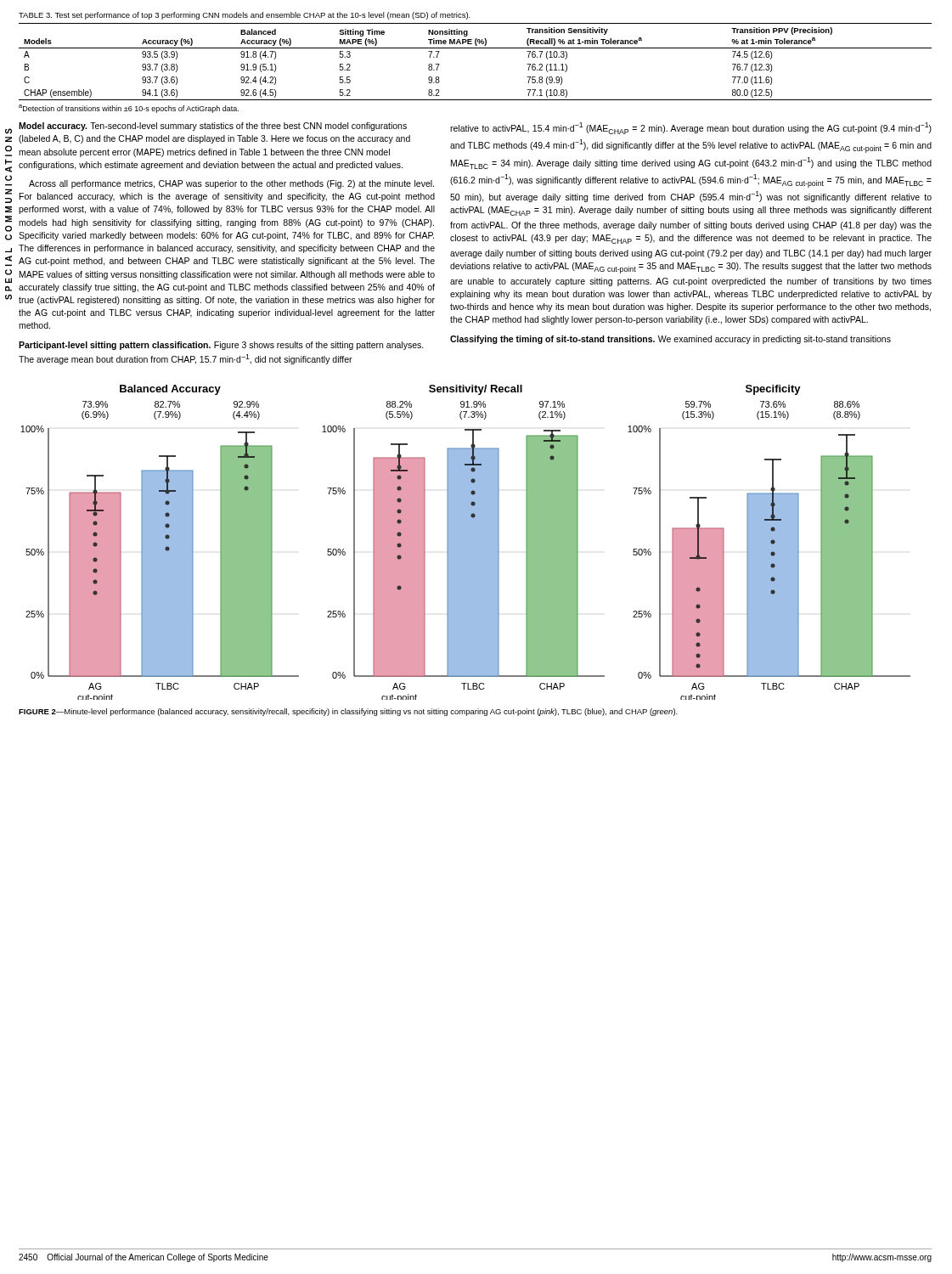The height and width of the screenshot is (1274, 952).
Task: Locate a table
Action: (475, 62)
